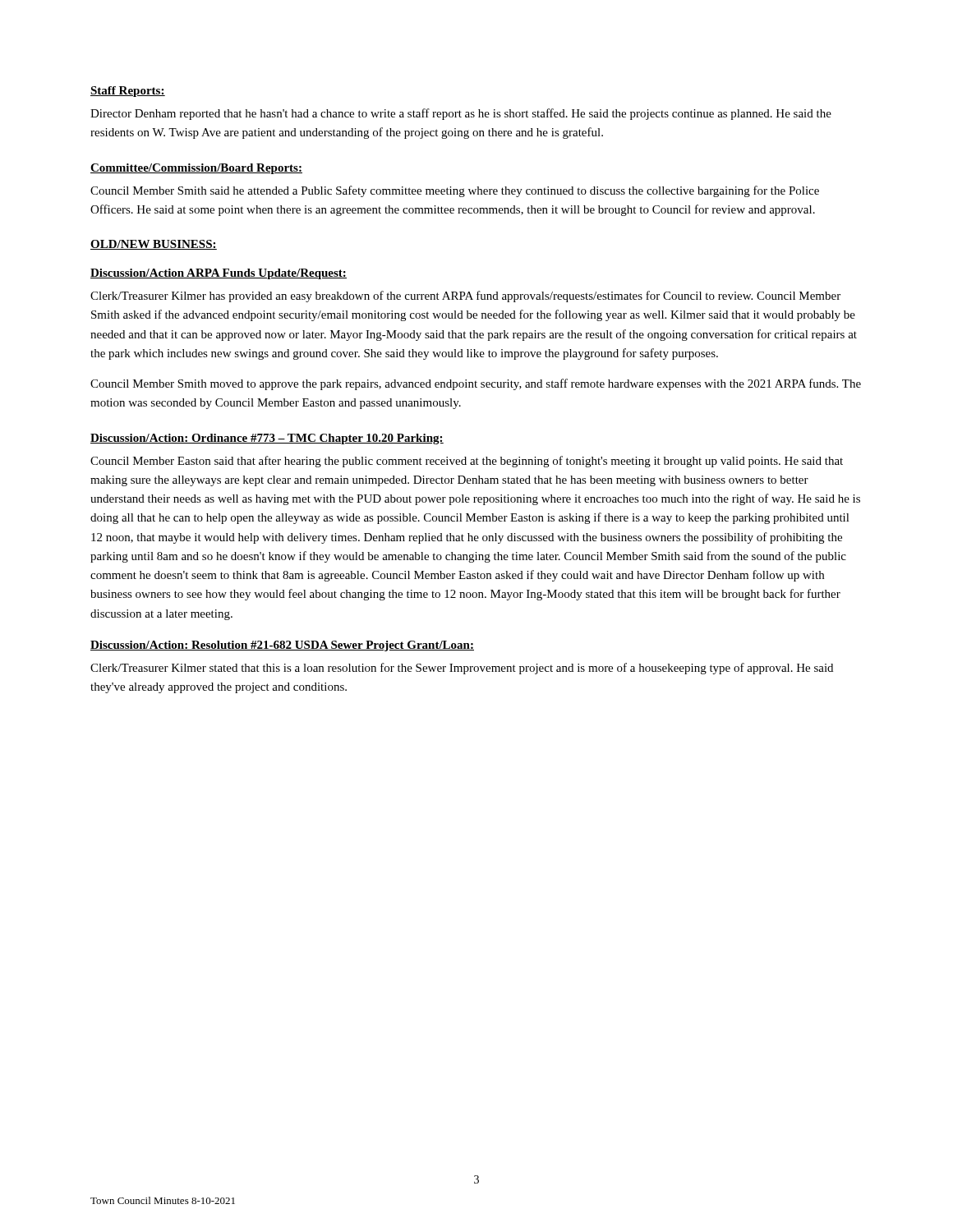Select the section header that reads "Discussion/Action: Resolution #21-682 USDA Sewer Project"
Image resolution: width=953 pixels, height=1232 pixels.
coord(282,645)
